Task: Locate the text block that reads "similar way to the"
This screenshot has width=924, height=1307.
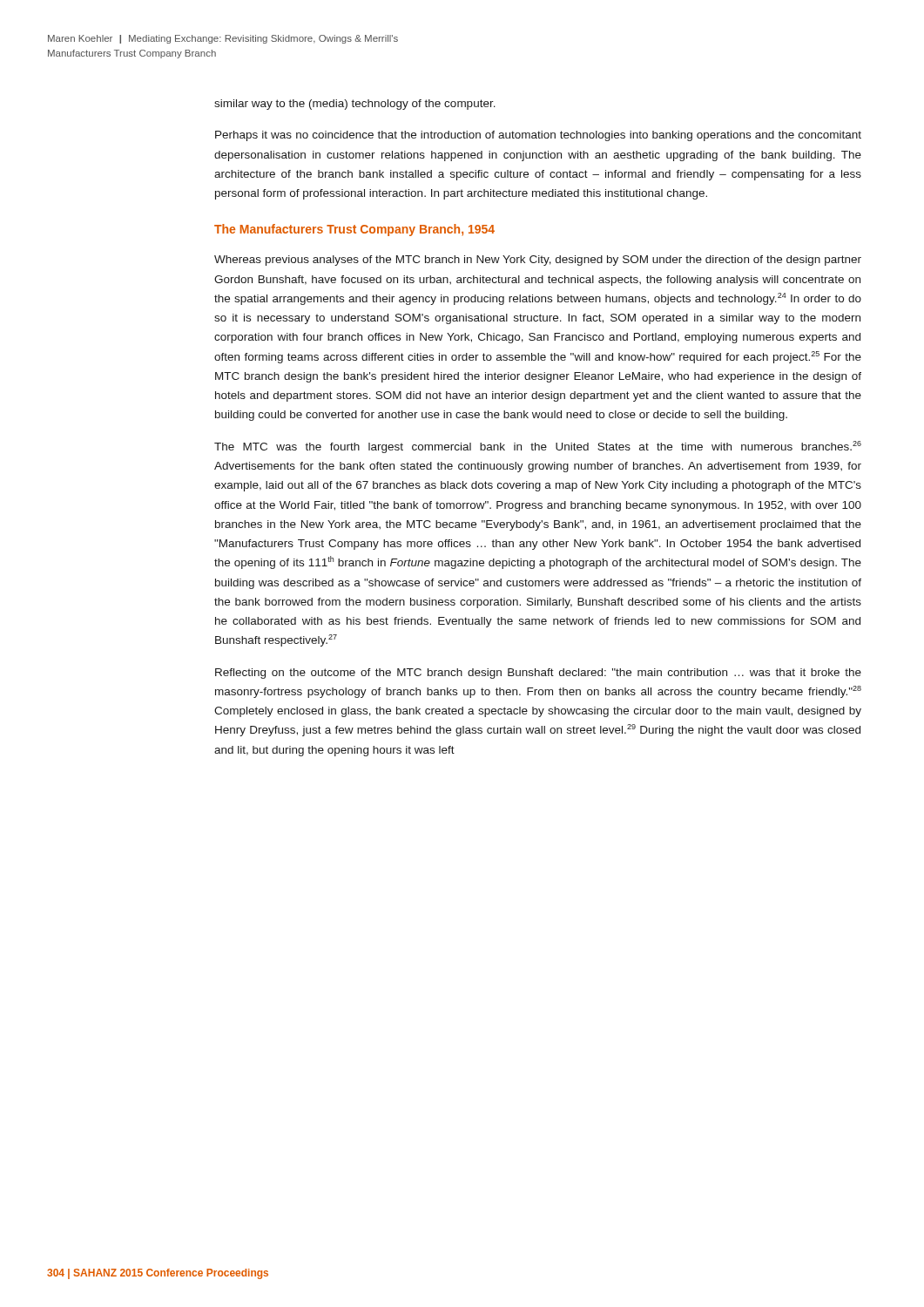Action: click(x=355, y=103)
